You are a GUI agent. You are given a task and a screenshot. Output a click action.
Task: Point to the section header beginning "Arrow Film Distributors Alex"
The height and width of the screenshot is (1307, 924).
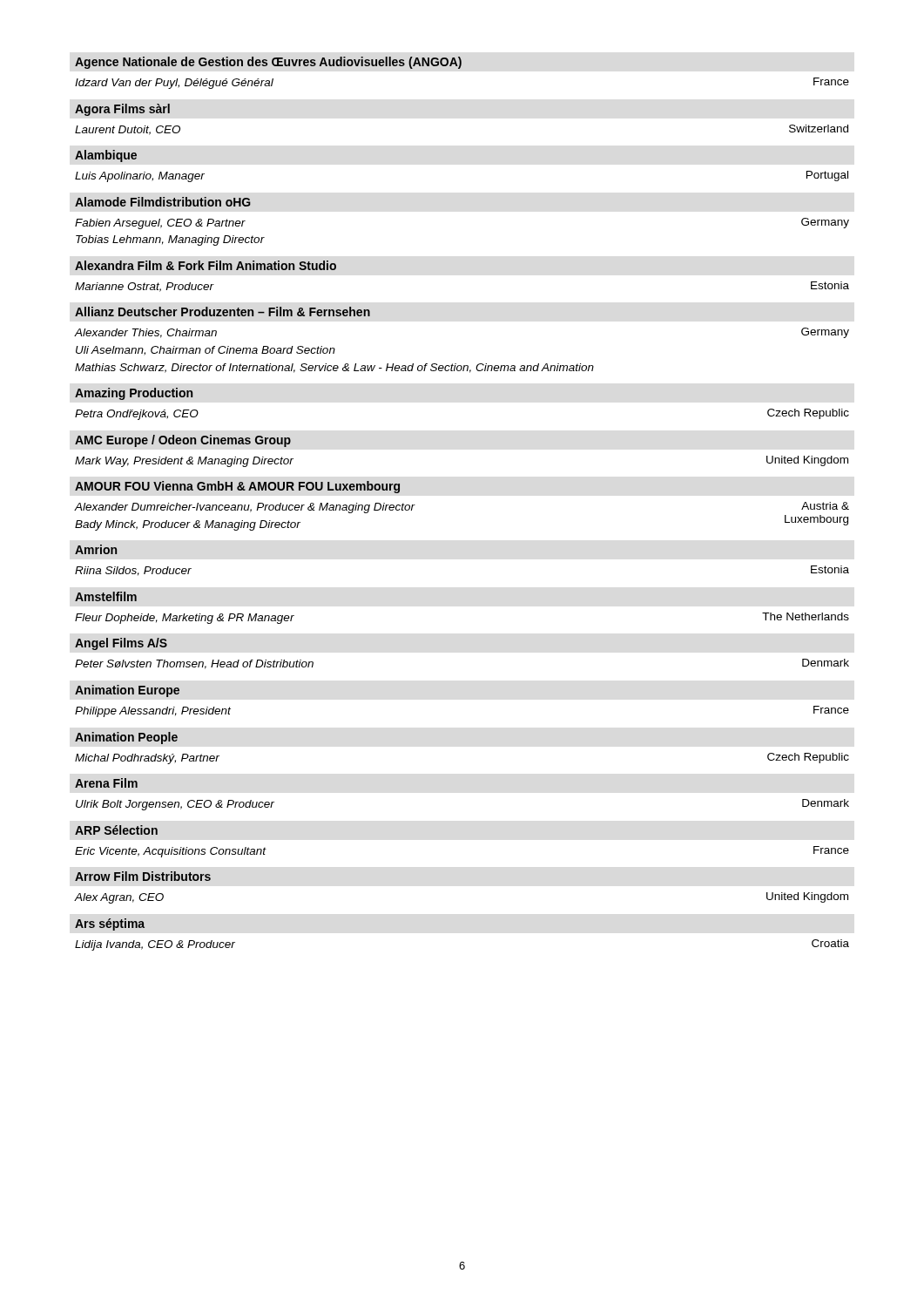tap(143, 876)
